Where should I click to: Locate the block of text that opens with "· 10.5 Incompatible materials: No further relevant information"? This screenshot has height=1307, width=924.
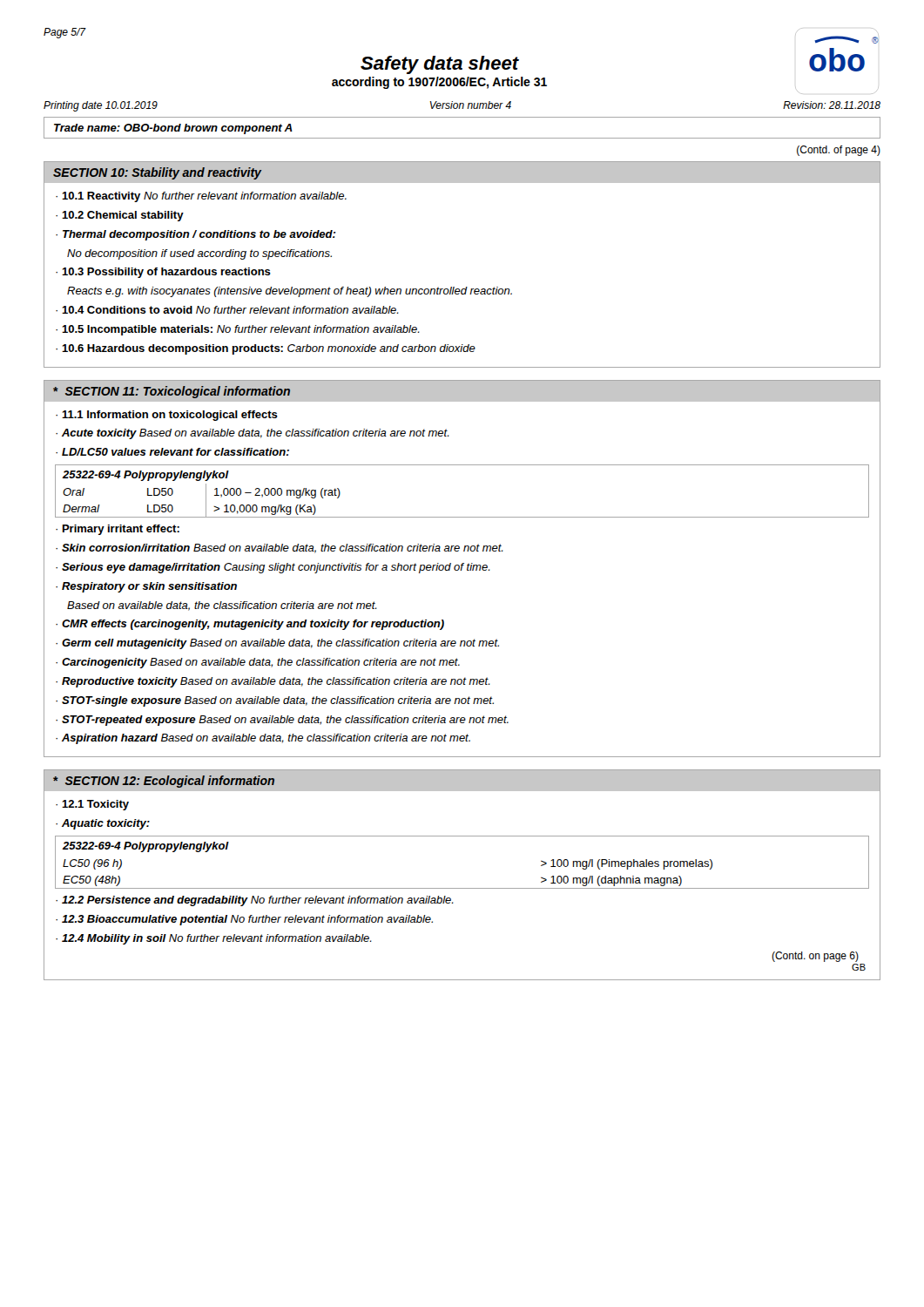pos(238,329)
